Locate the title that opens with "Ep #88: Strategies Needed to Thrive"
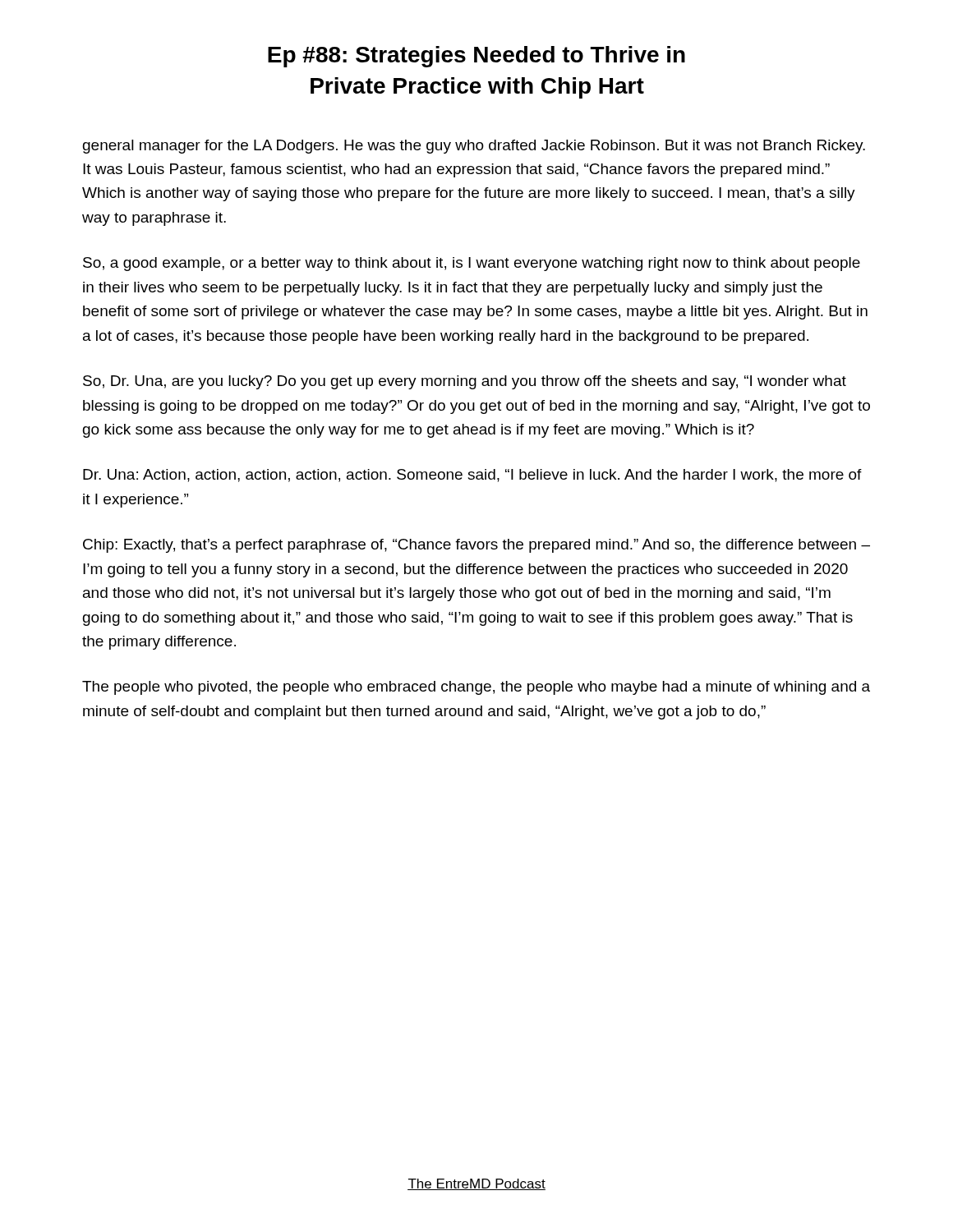The width and height of the screenshot is (953, 1232). [x=476, y=70]
